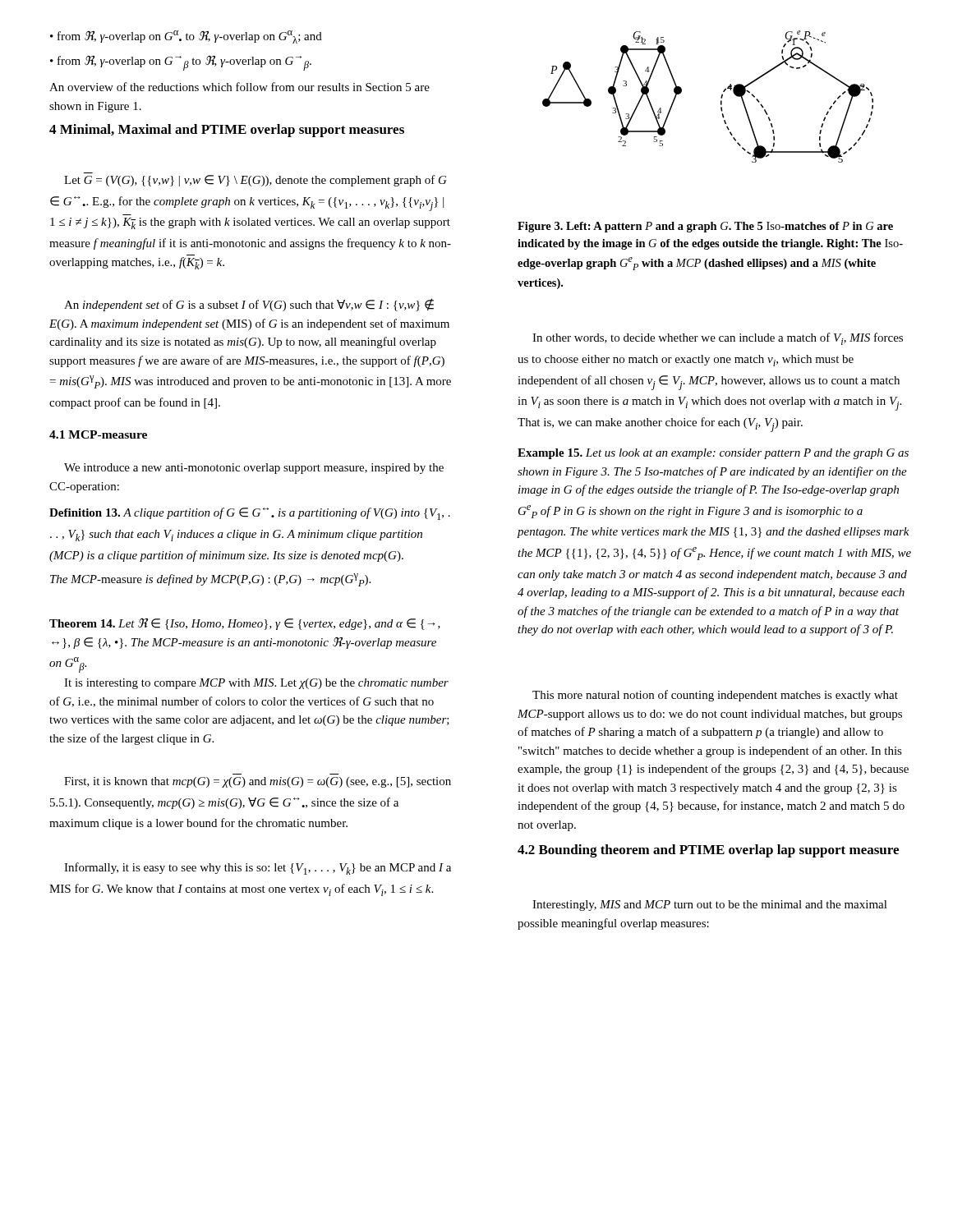Select the illustration
Viewport: 953px width, 1232px height.
(x=715, y=119)
